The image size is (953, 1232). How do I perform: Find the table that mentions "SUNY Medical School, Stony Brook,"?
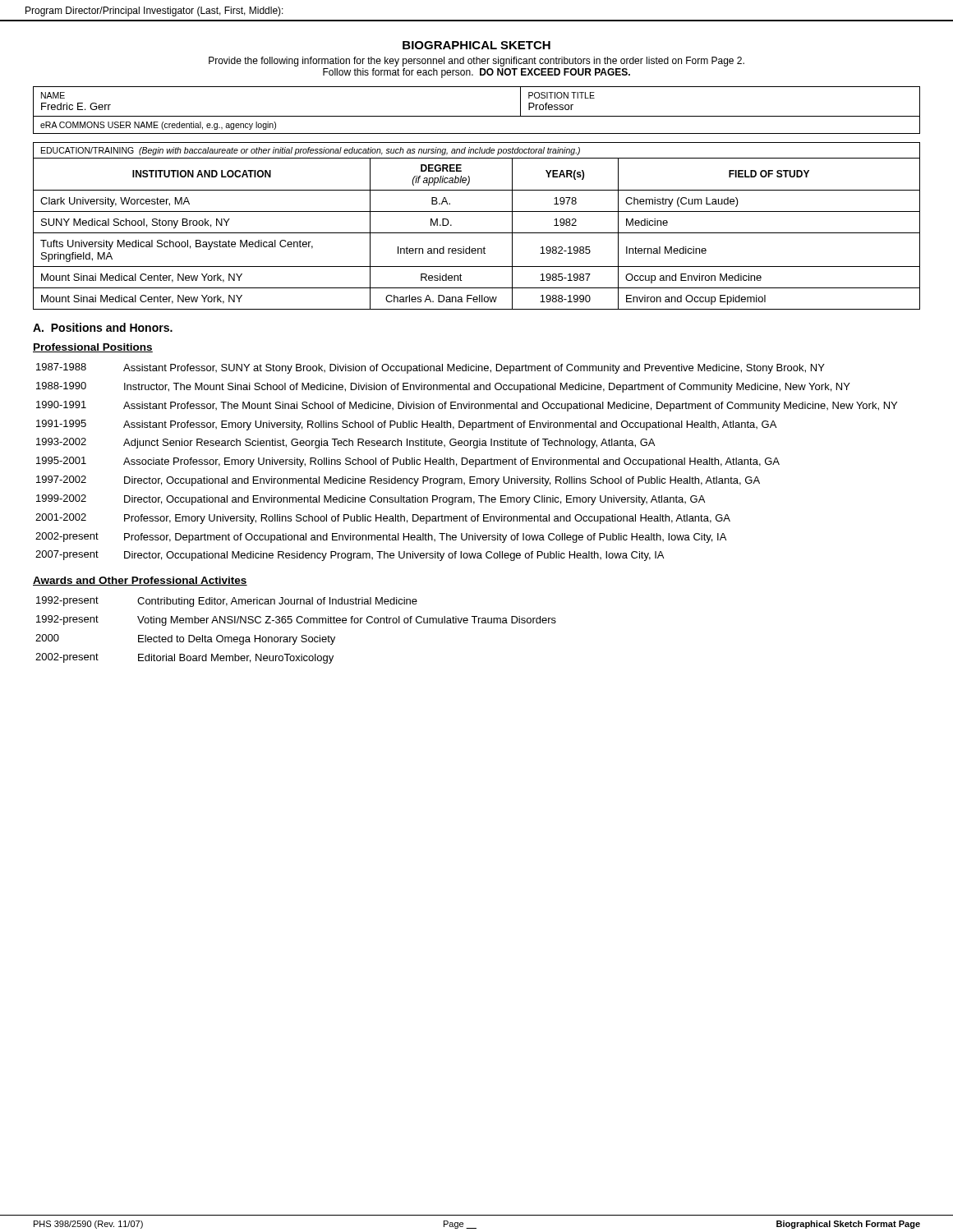pos(476,226)
